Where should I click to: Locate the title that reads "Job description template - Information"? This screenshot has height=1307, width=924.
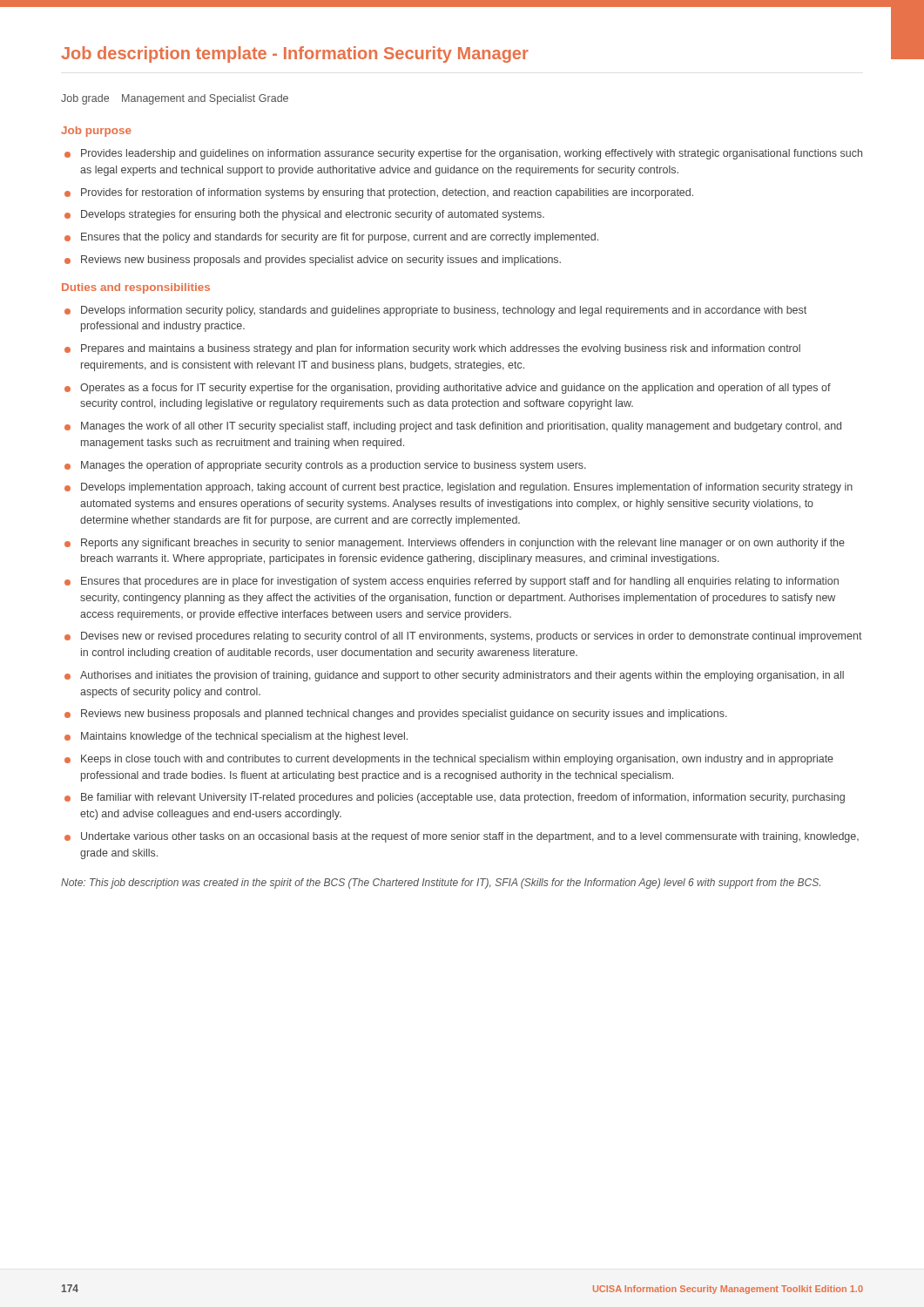[295, 53]
